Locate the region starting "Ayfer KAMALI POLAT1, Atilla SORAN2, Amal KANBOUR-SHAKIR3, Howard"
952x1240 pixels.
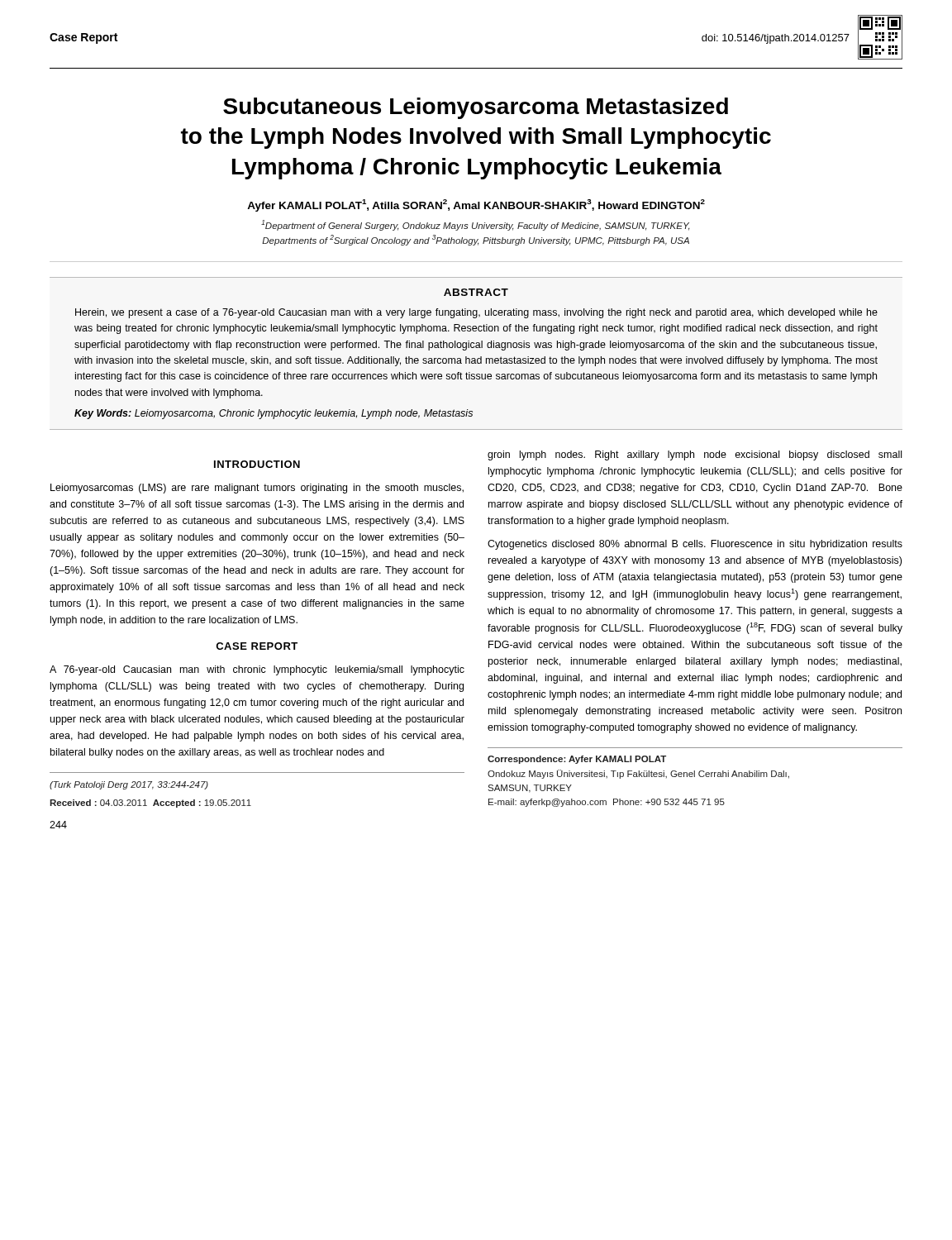476,204
